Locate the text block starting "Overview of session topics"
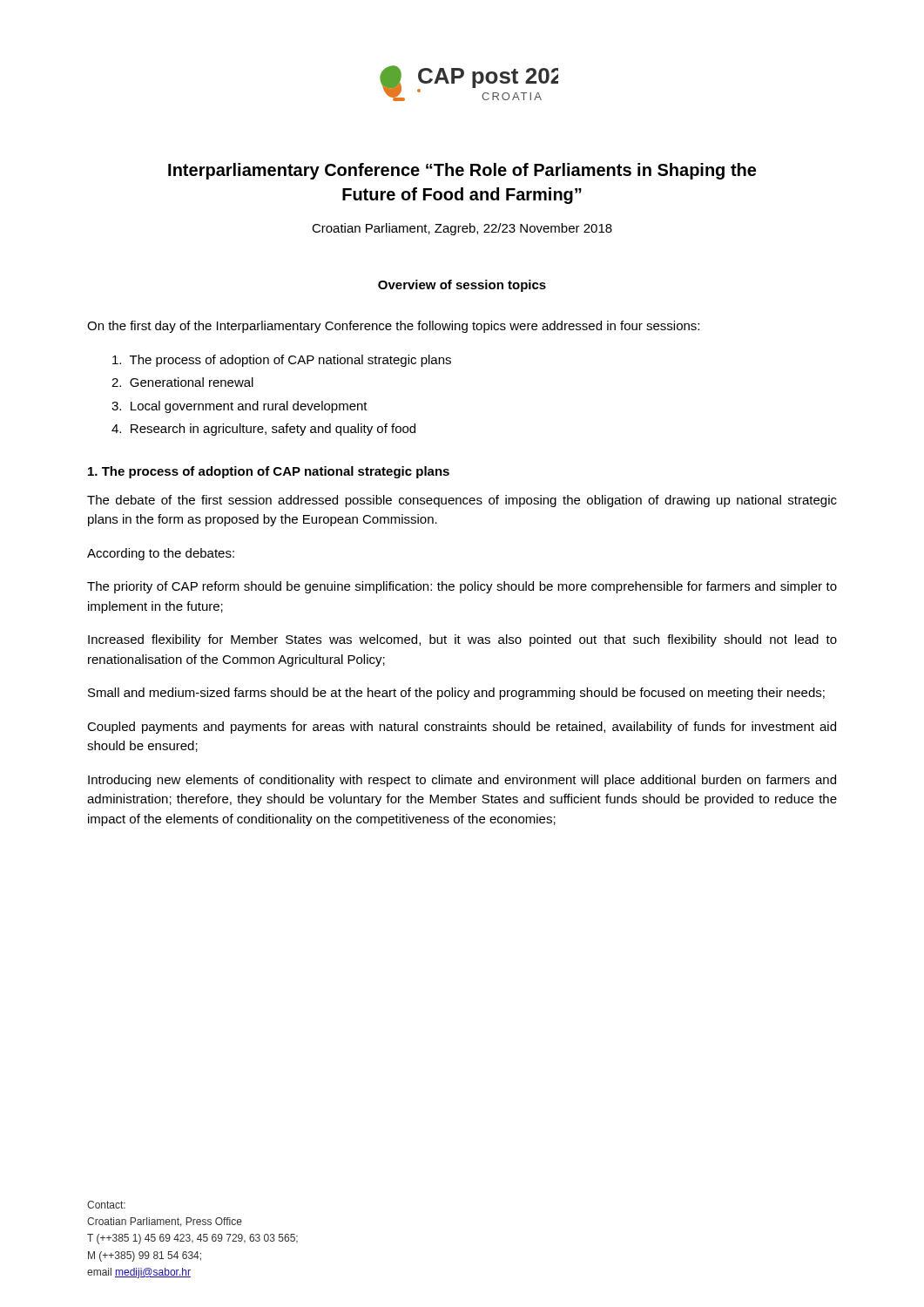Screen dimensions: 1307x924 462,284
